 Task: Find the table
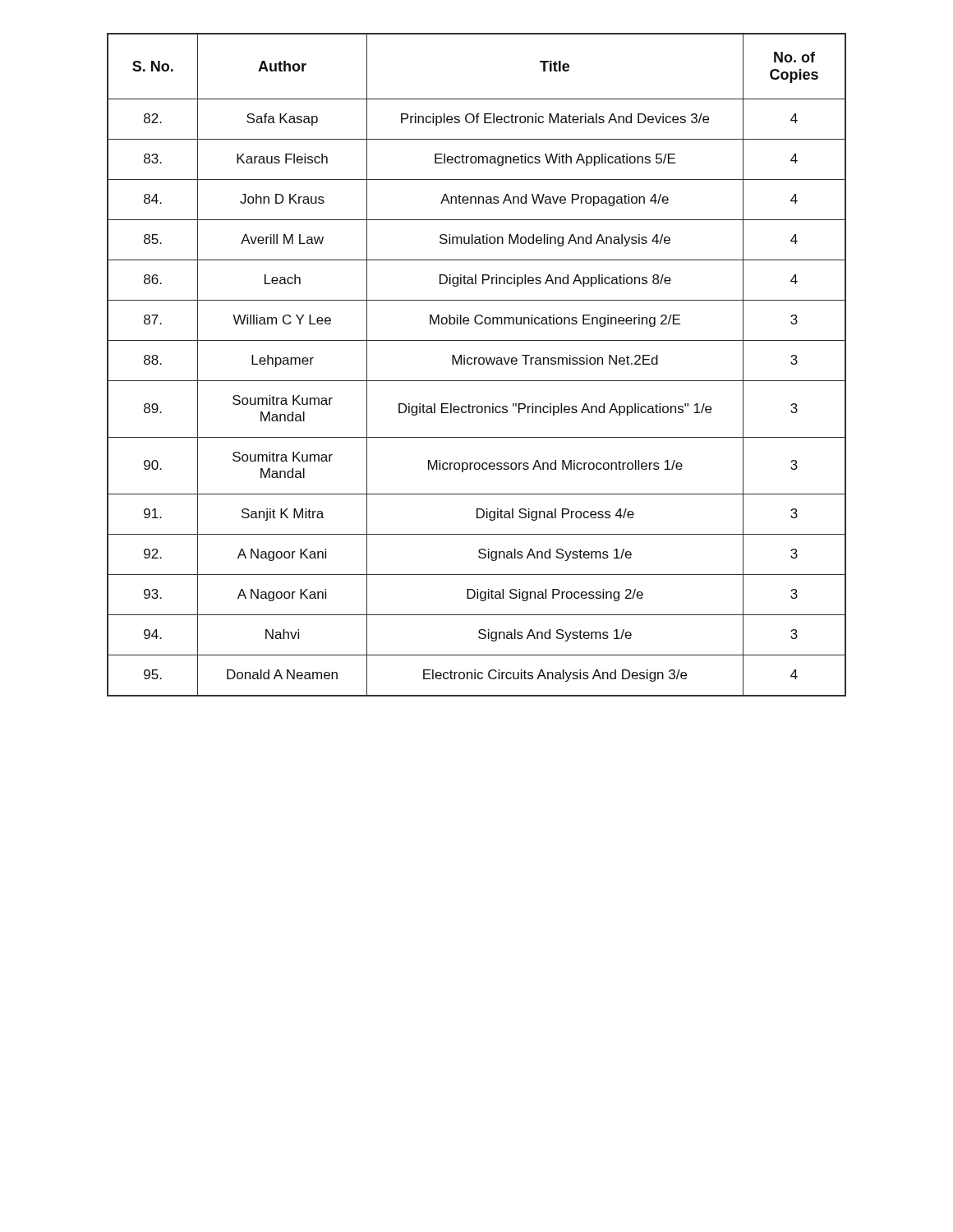[476, 365]
